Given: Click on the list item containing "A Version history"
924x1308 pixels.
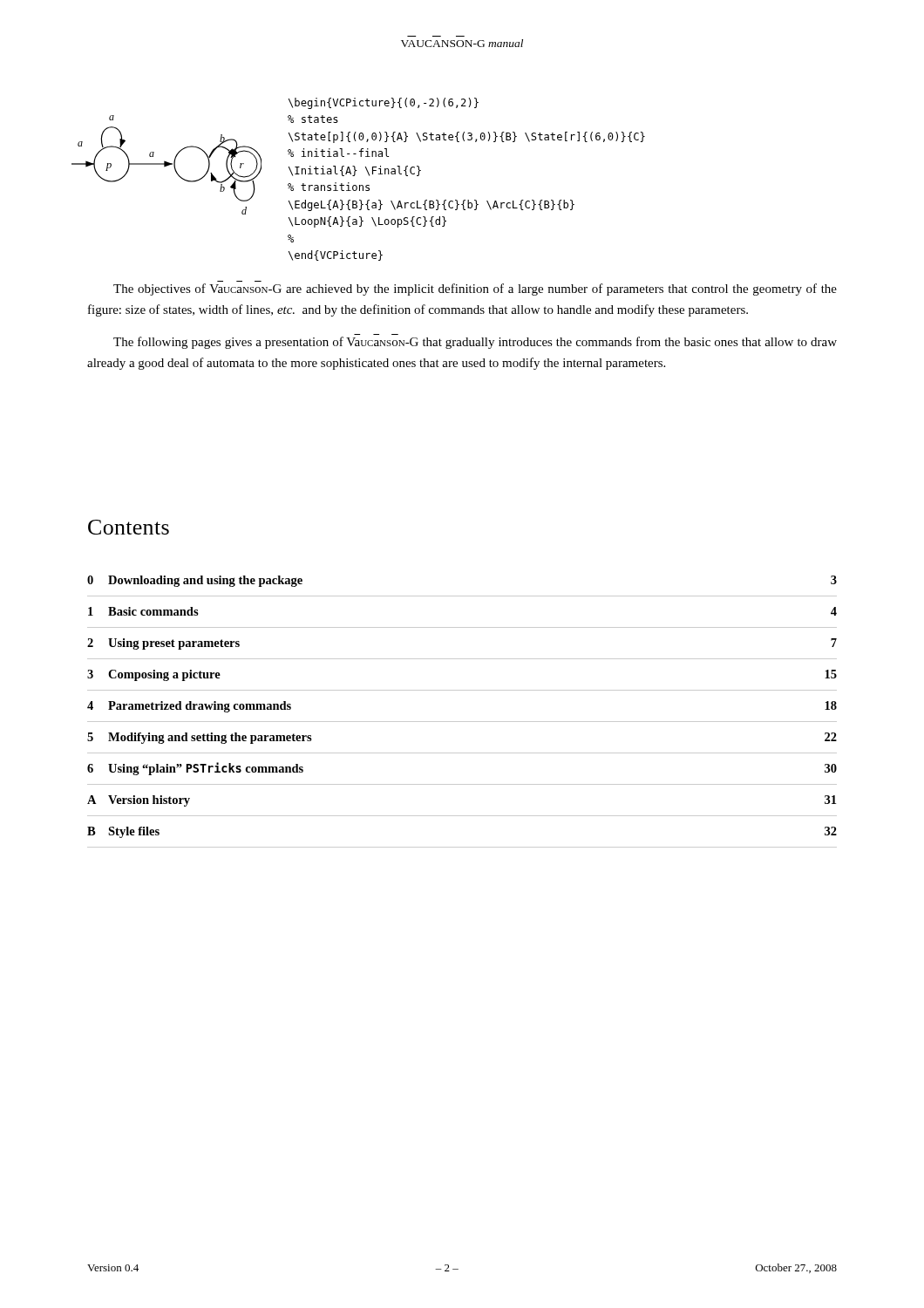Looking at the screenshot, I should click(x=129, y=801).
